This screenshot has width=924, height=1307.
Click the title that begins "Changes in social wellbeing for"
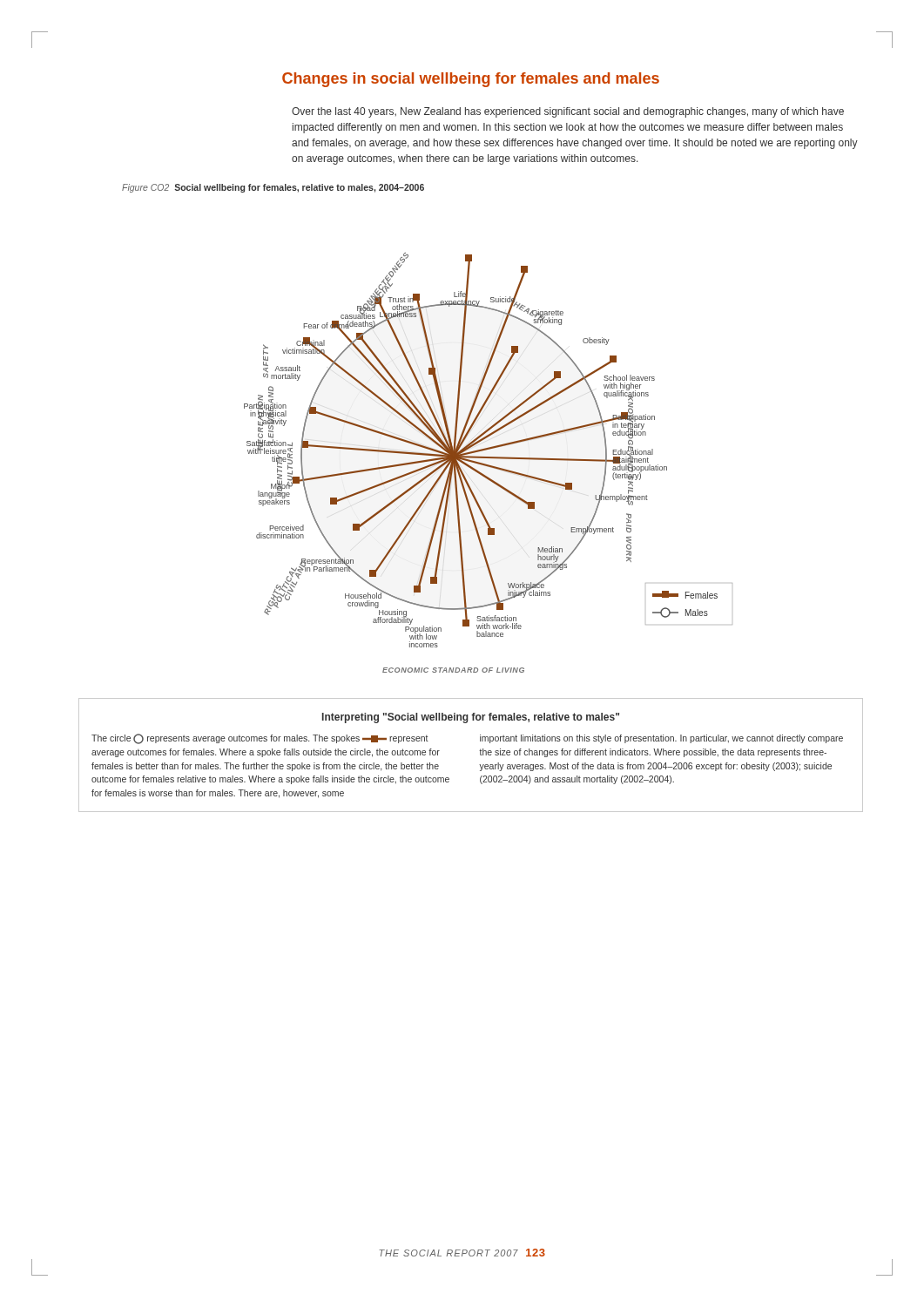click(x=471, y=78)
